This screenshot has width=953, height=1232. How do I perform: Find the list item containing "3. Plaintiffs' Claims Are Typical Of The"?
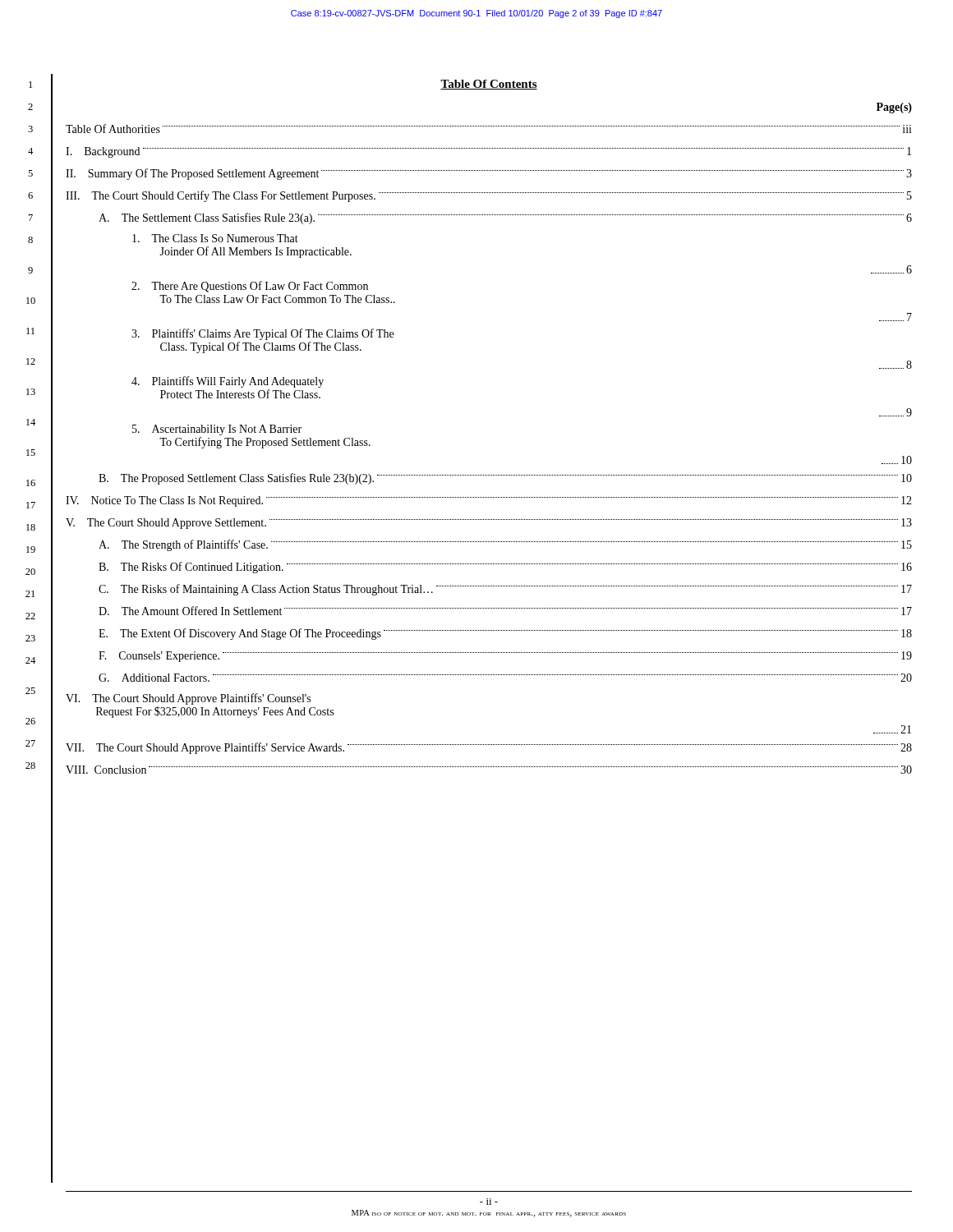(x=262, y=334)
